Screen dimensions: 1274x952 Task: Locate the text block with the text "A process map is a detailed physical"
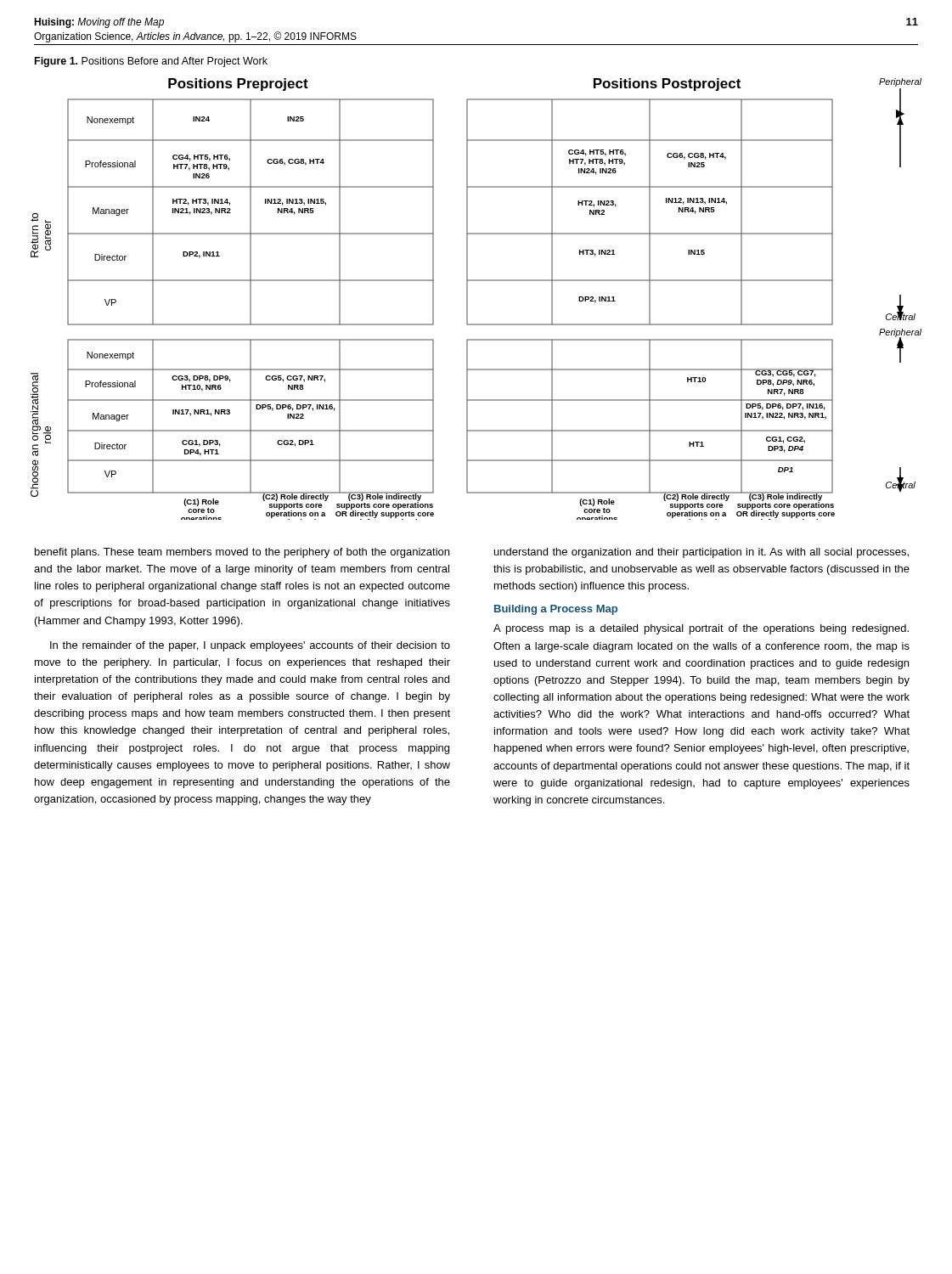point(701,714)
